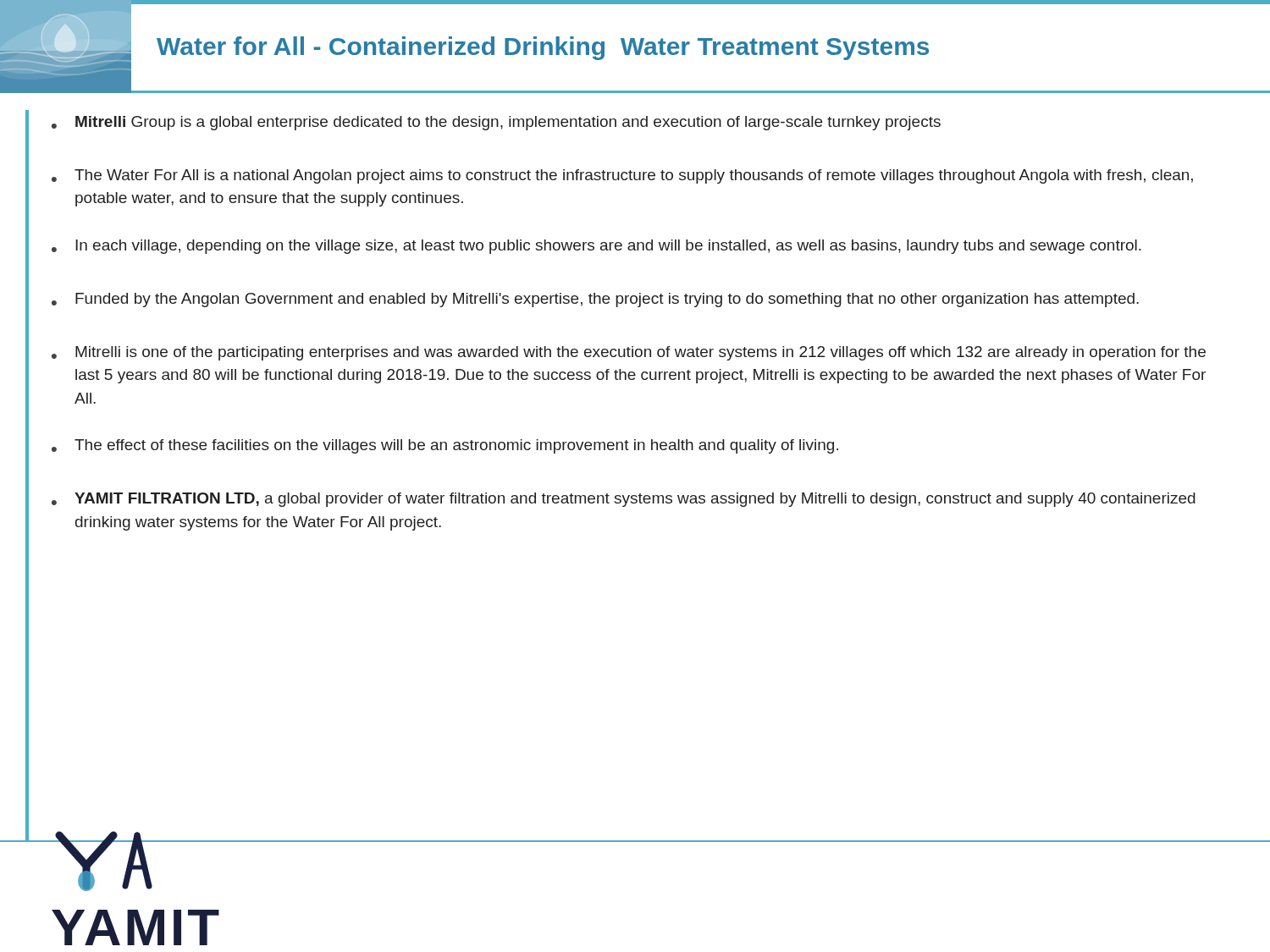The height and width of the screenshot is (952, 1270).
Task: Find the region starting "• The Water For"
Action: 635,187
